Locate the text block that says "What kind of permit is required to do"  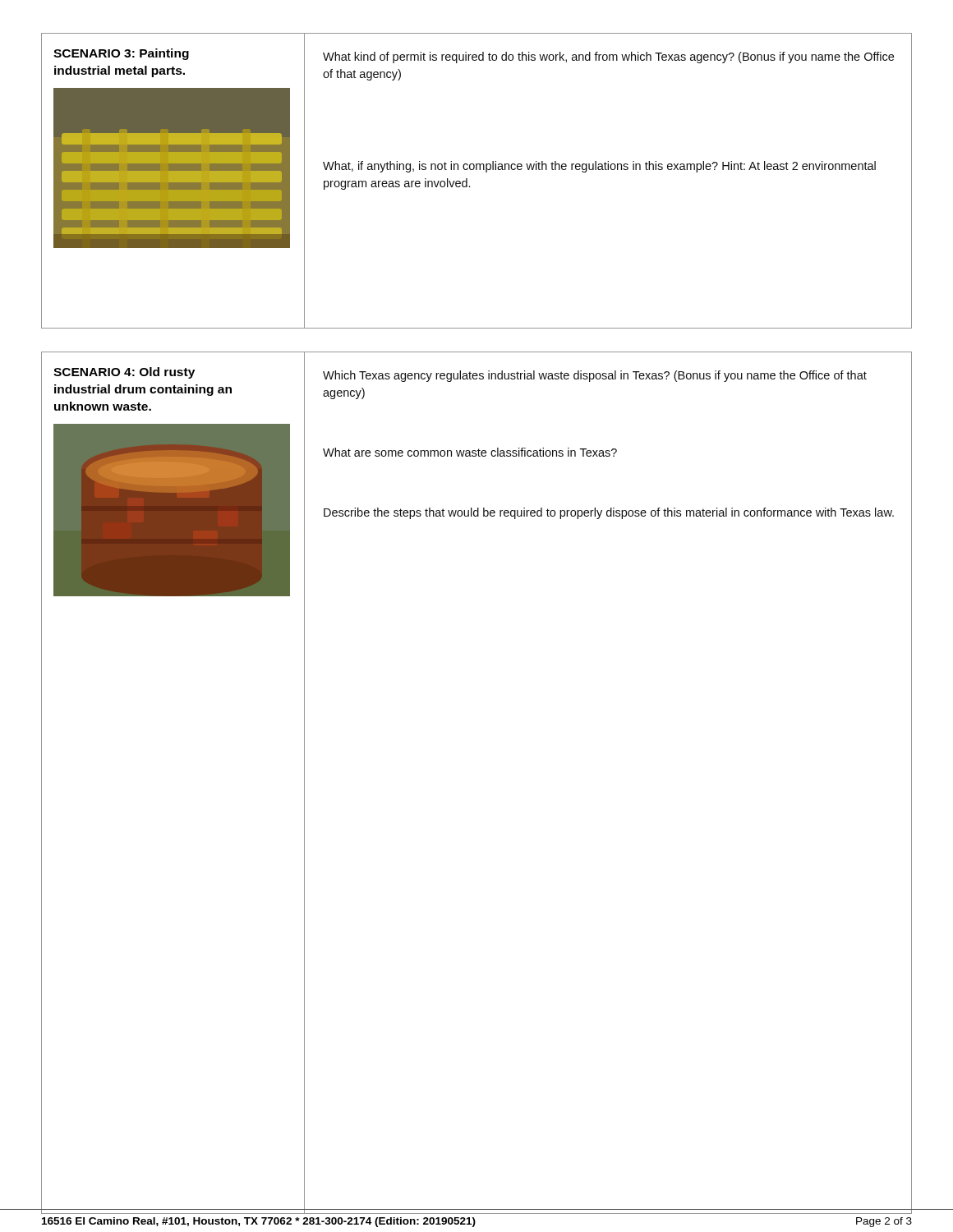tap(609, 65)
